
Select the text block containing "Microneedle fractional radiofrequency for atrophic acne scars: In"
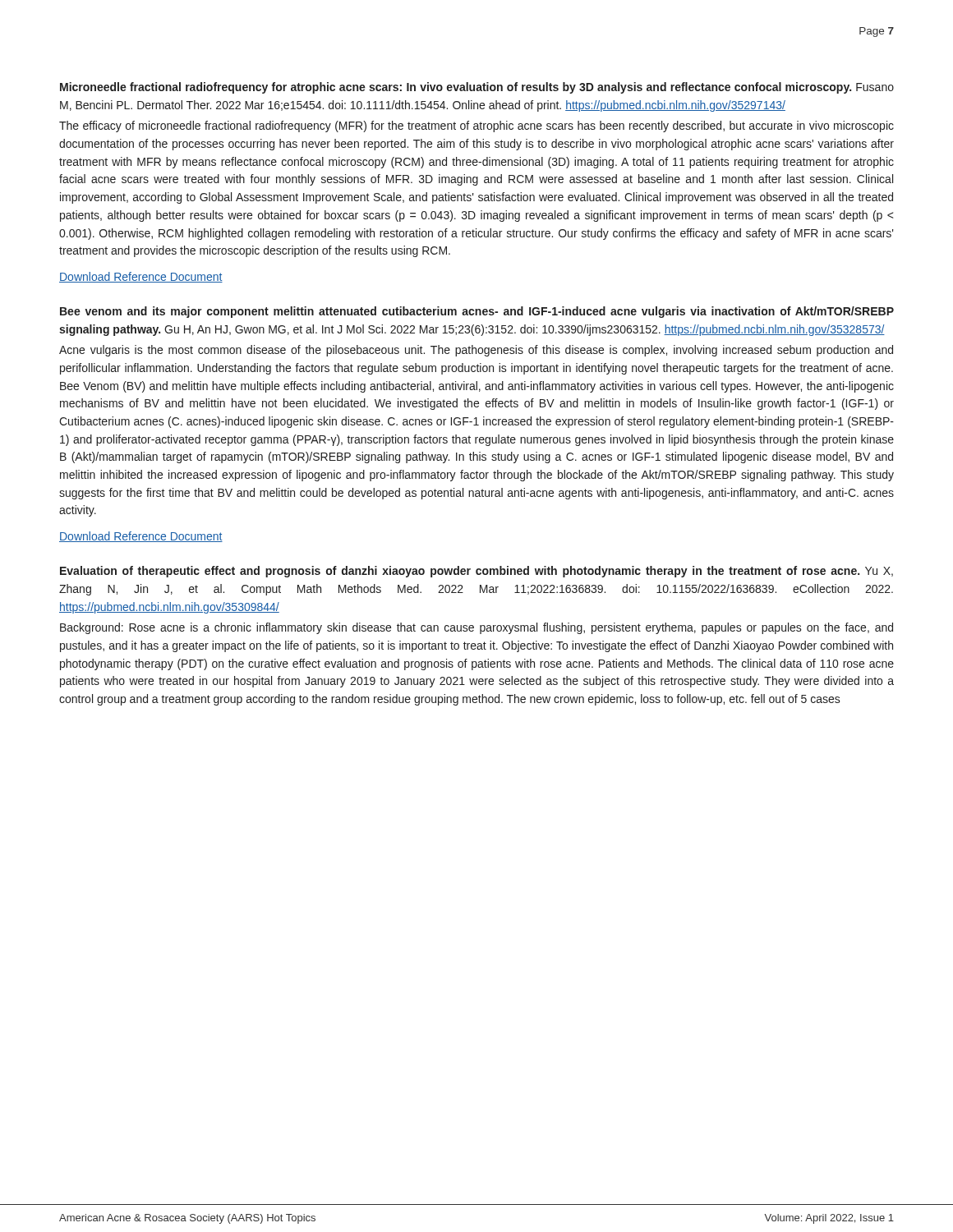pos(476,170)
